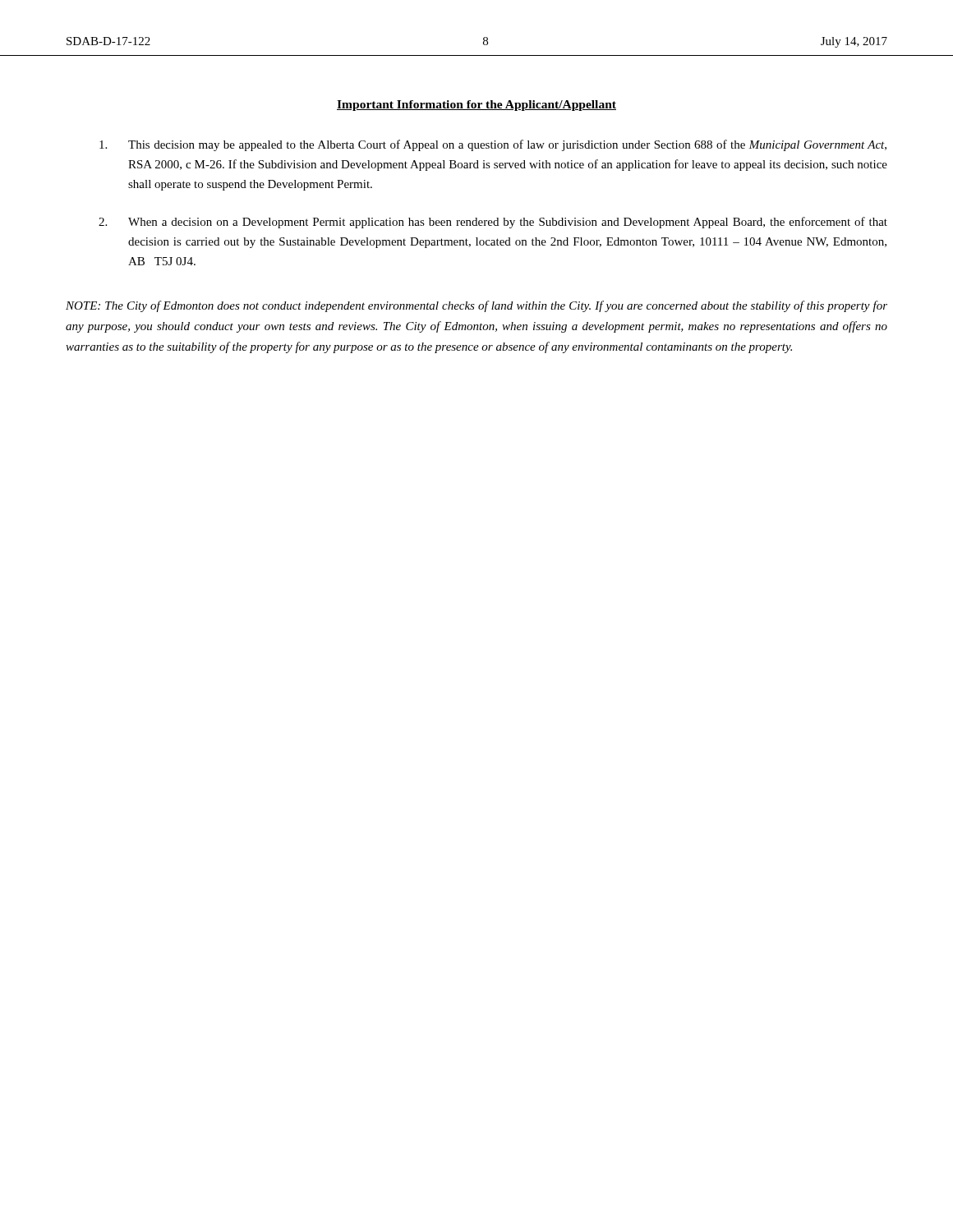The image size is (953, 1232).
Task: Find the block on this page that starts "2. When a decision on a"
Action: pos(493,241)
